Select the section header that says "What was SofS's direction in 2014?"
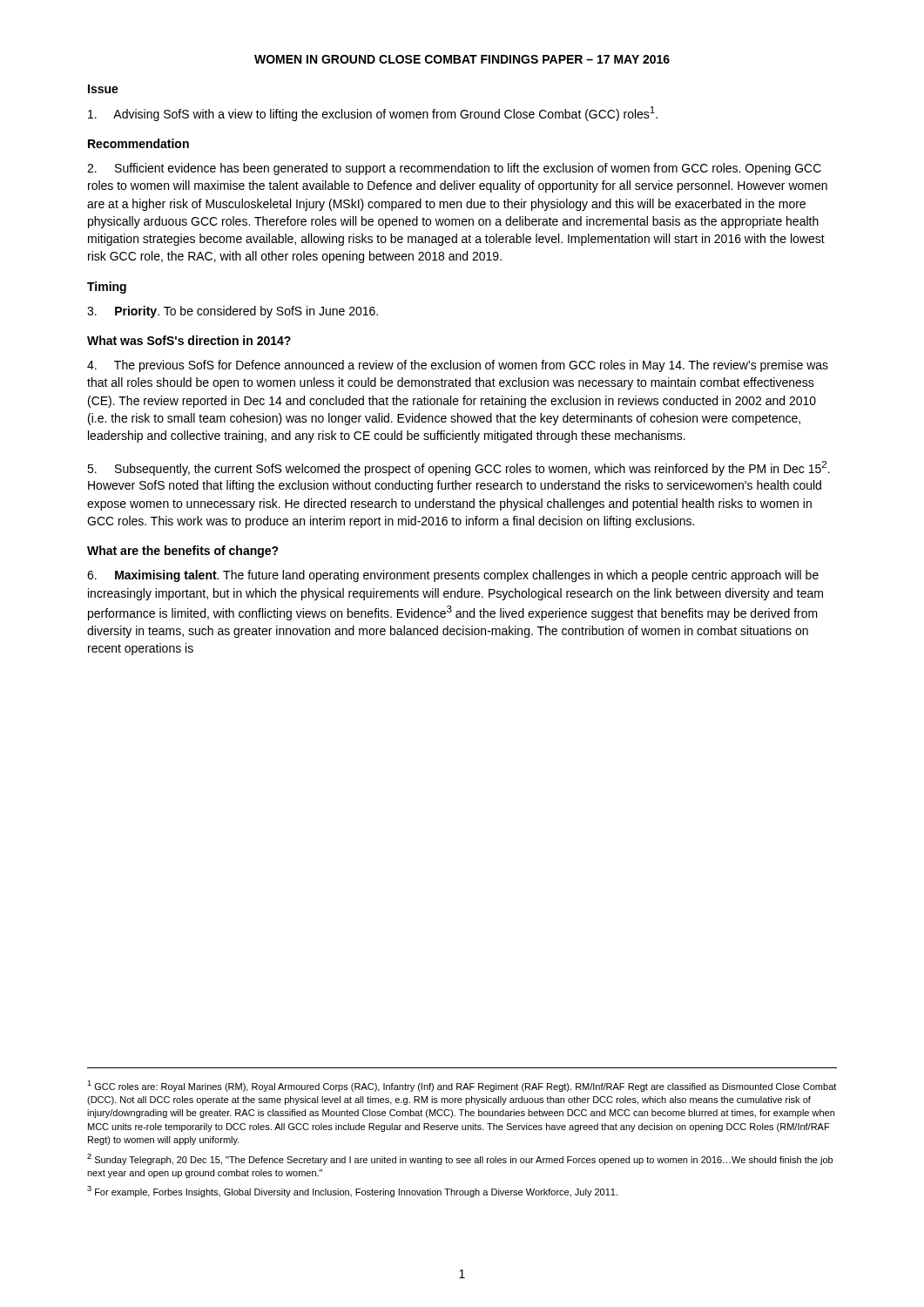Screen dimensions: 1307x924 pos(189,341)
